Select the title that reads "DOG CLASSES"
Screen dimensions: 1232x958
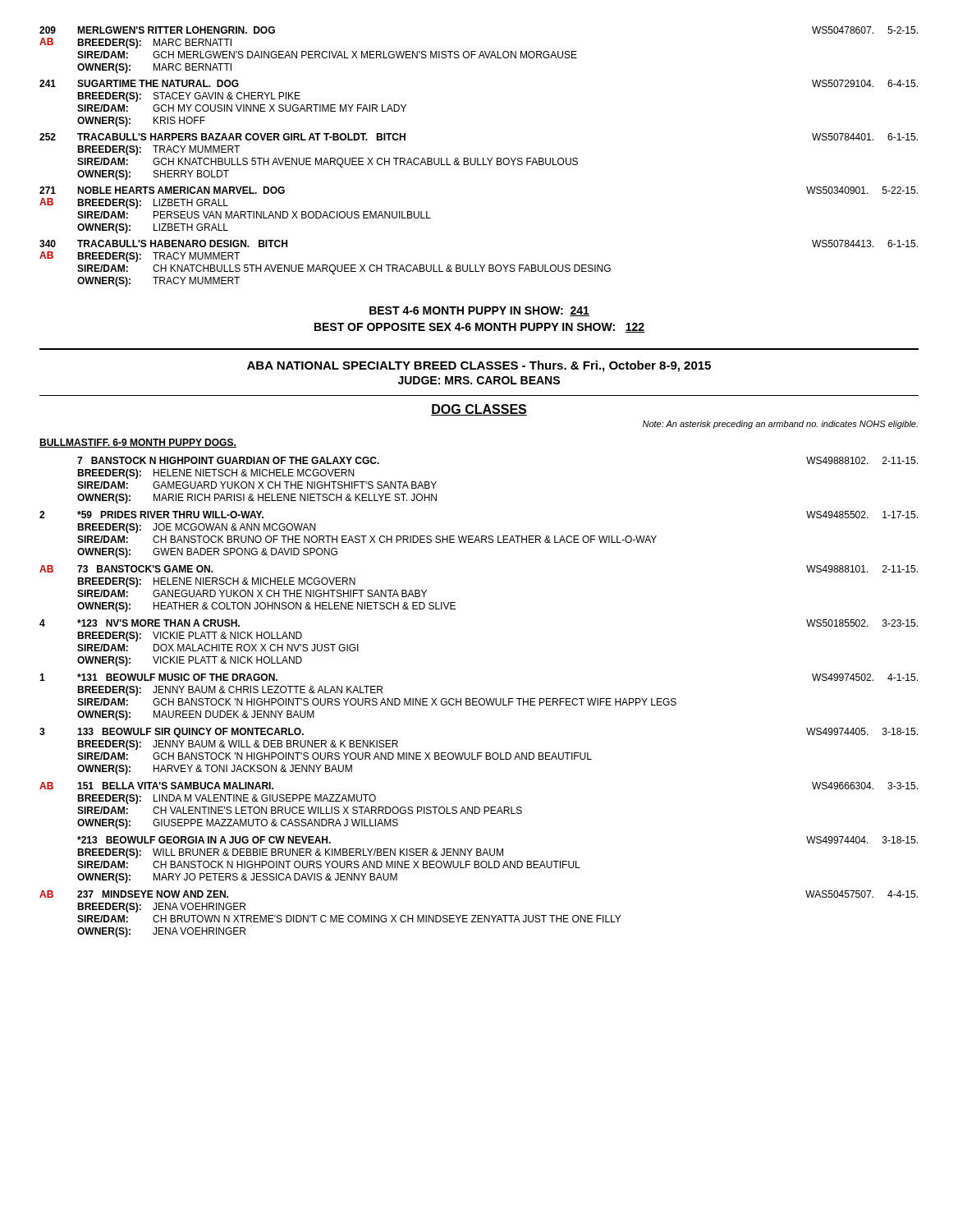479,409
